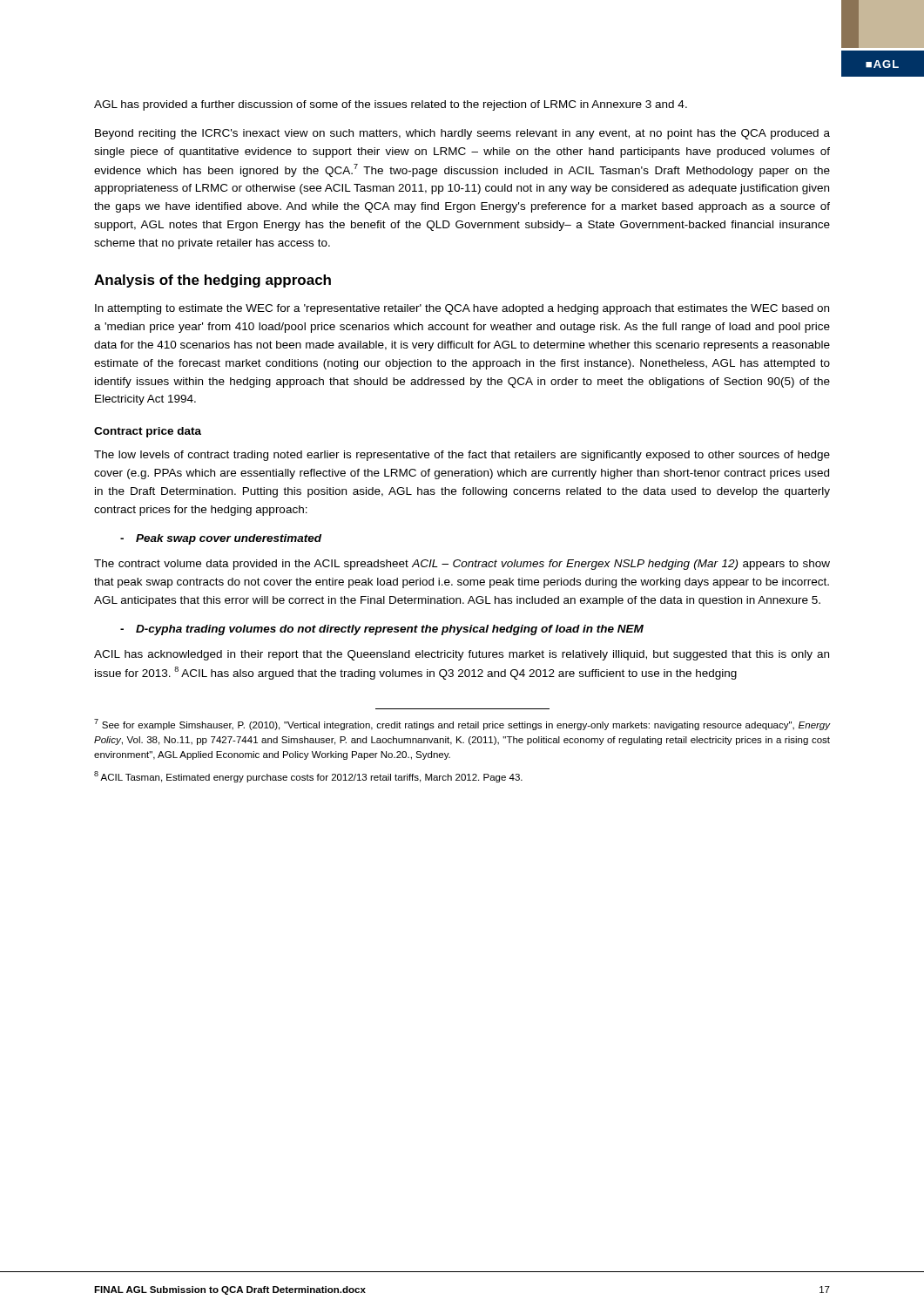924x1307 pixels.
Task: Locate the text block starting "- D-cypha trading volumes"
Action: (x=475, y=629)
